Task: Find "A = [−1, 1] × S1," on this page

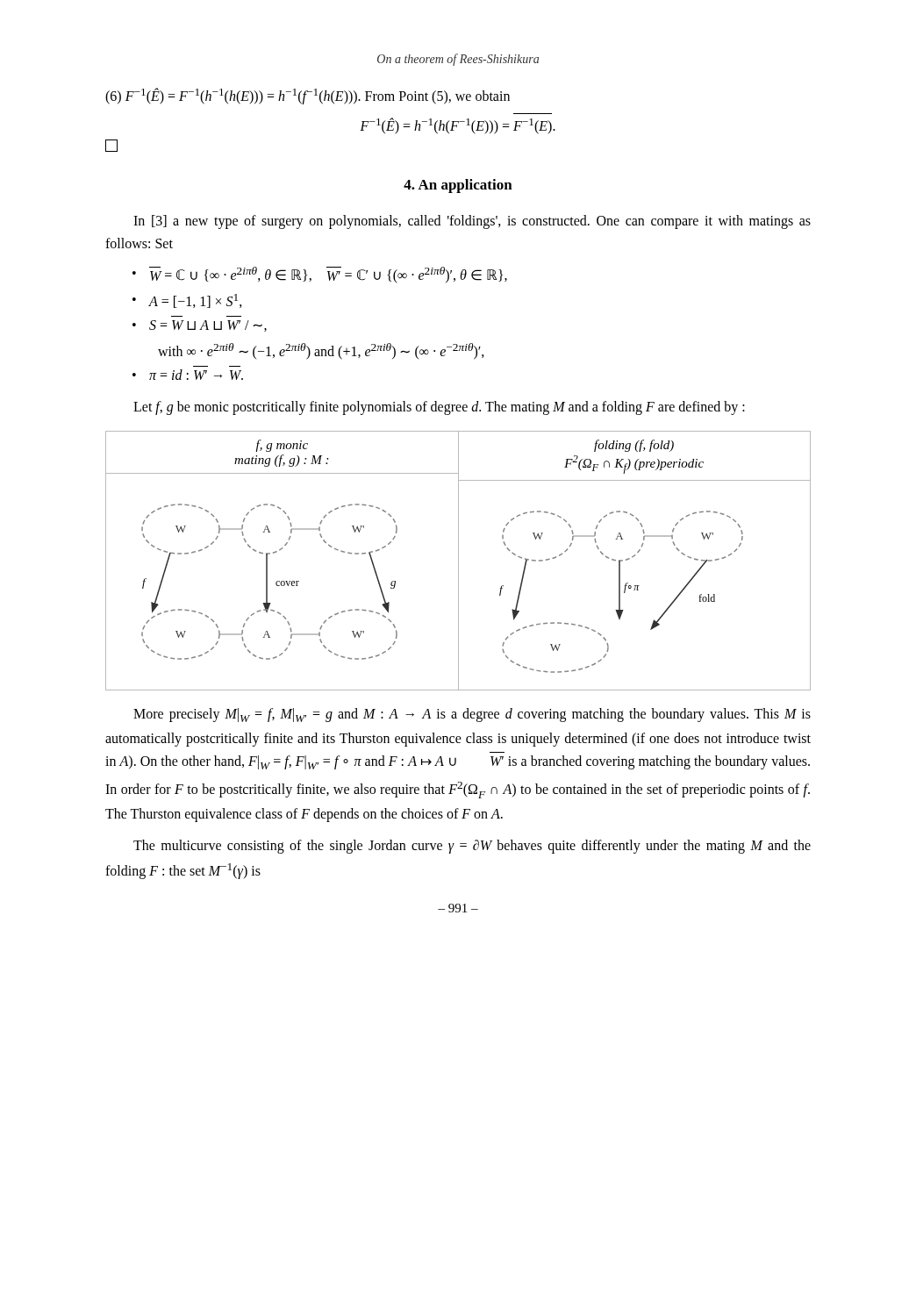Action: point(196,300)
